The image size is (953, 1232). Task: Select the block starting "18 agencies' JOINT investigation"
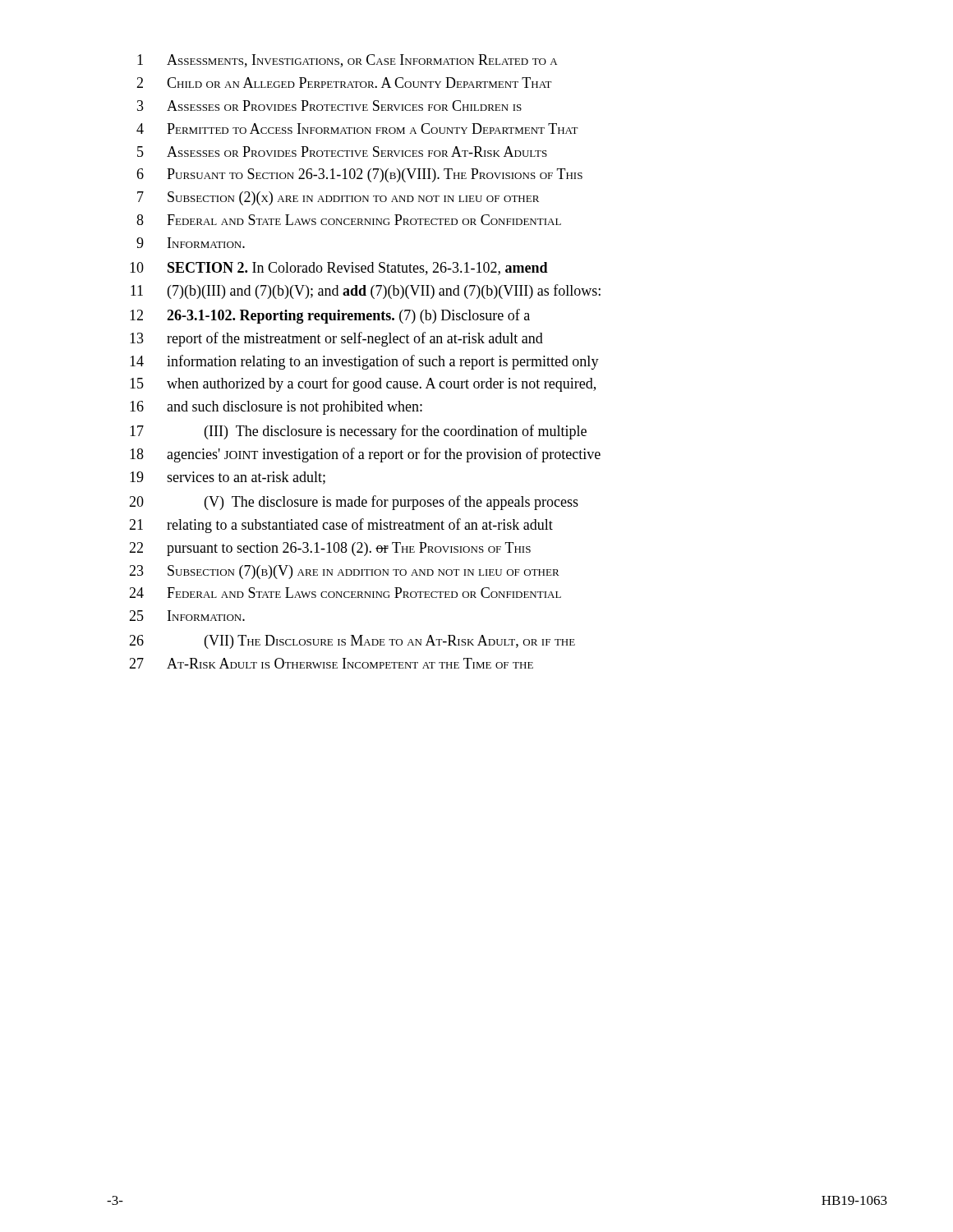tap(497, 455)
